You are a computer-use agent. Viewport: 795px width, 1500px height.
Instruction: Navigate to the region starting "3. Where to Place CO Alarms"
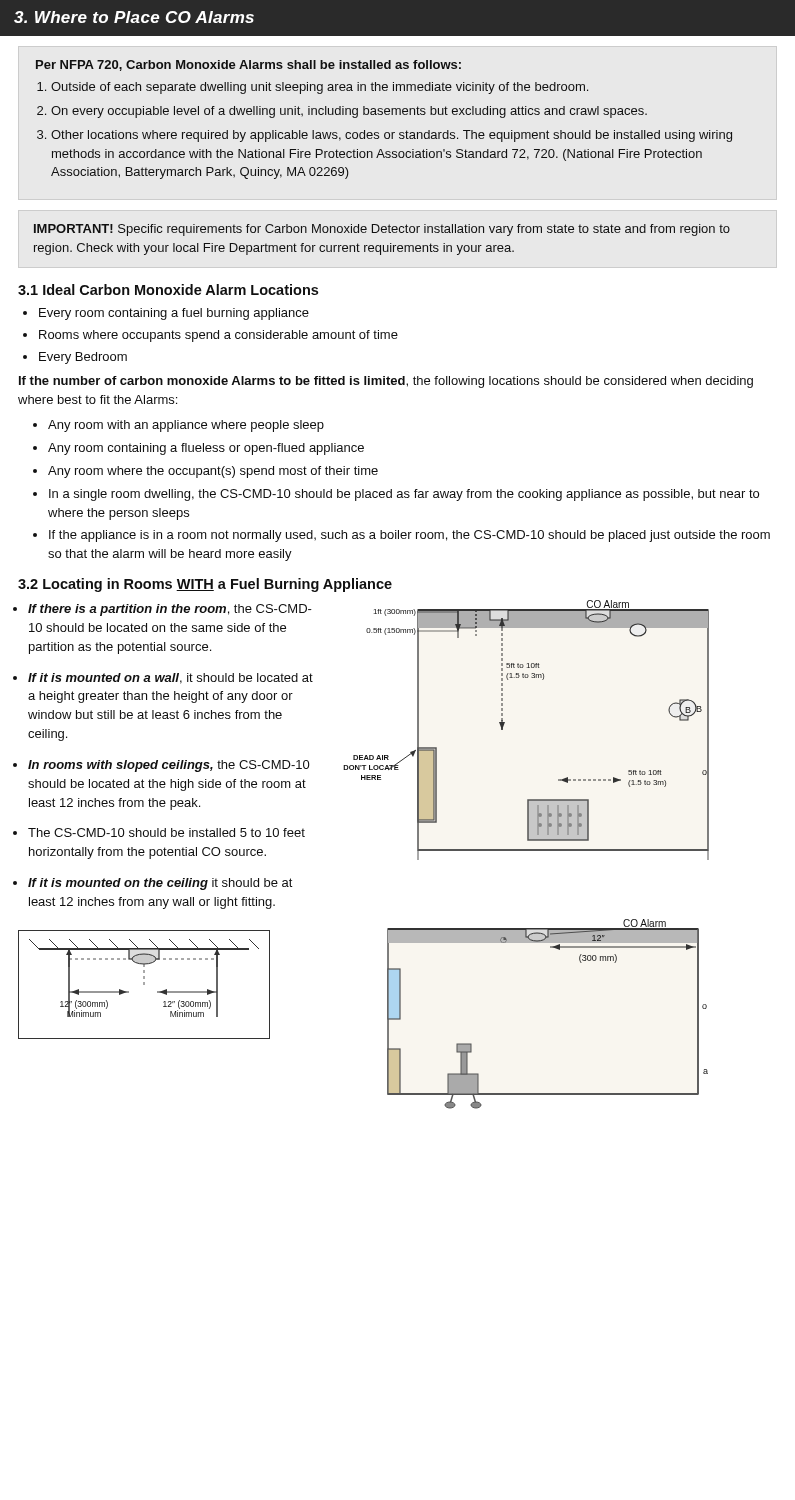click(134, 17)
